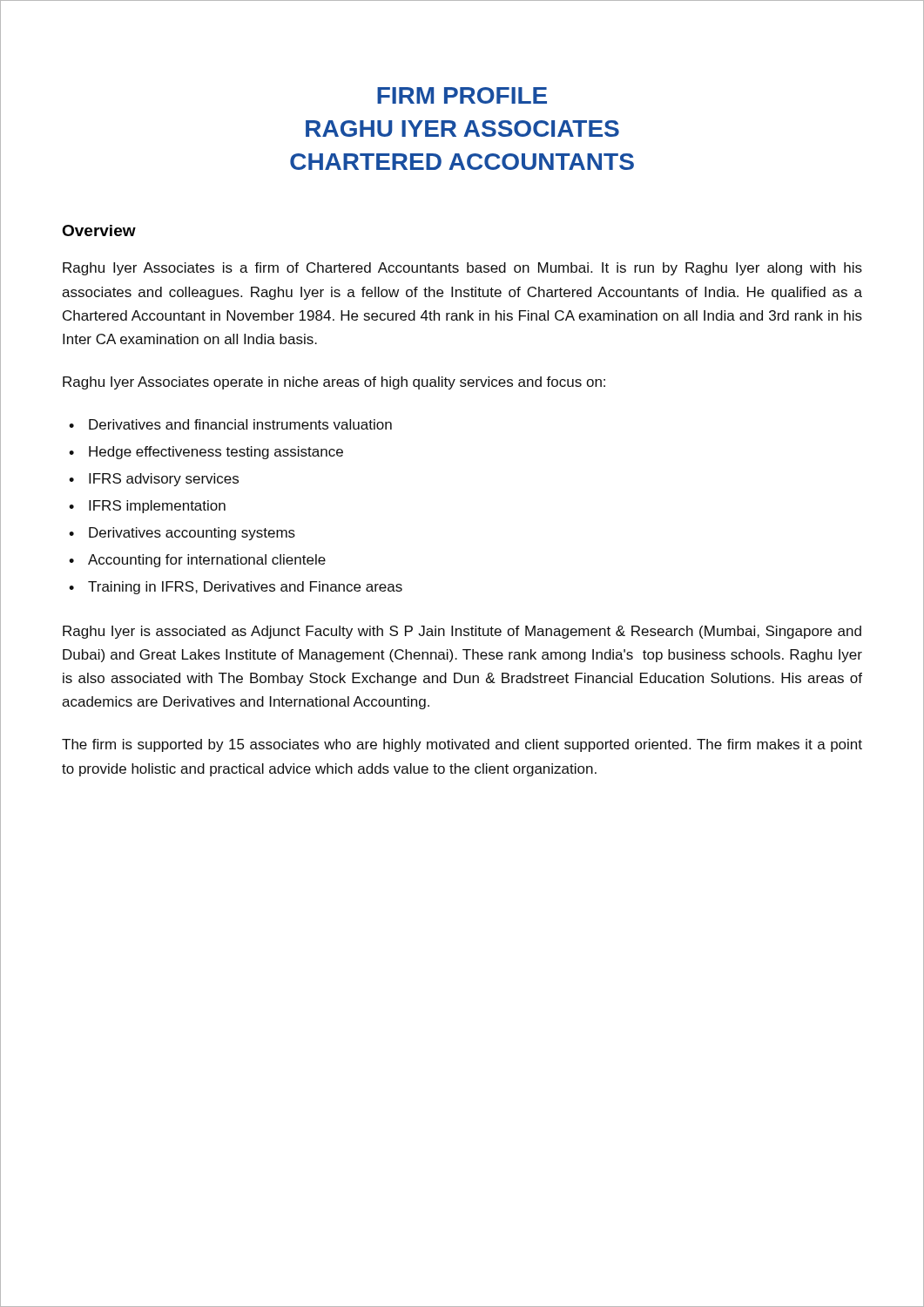This screenshot has width=924, height=1307.
Task: Locate the text "IFRS implementation"
Action: pyautogui.click(x=157, y=506)
